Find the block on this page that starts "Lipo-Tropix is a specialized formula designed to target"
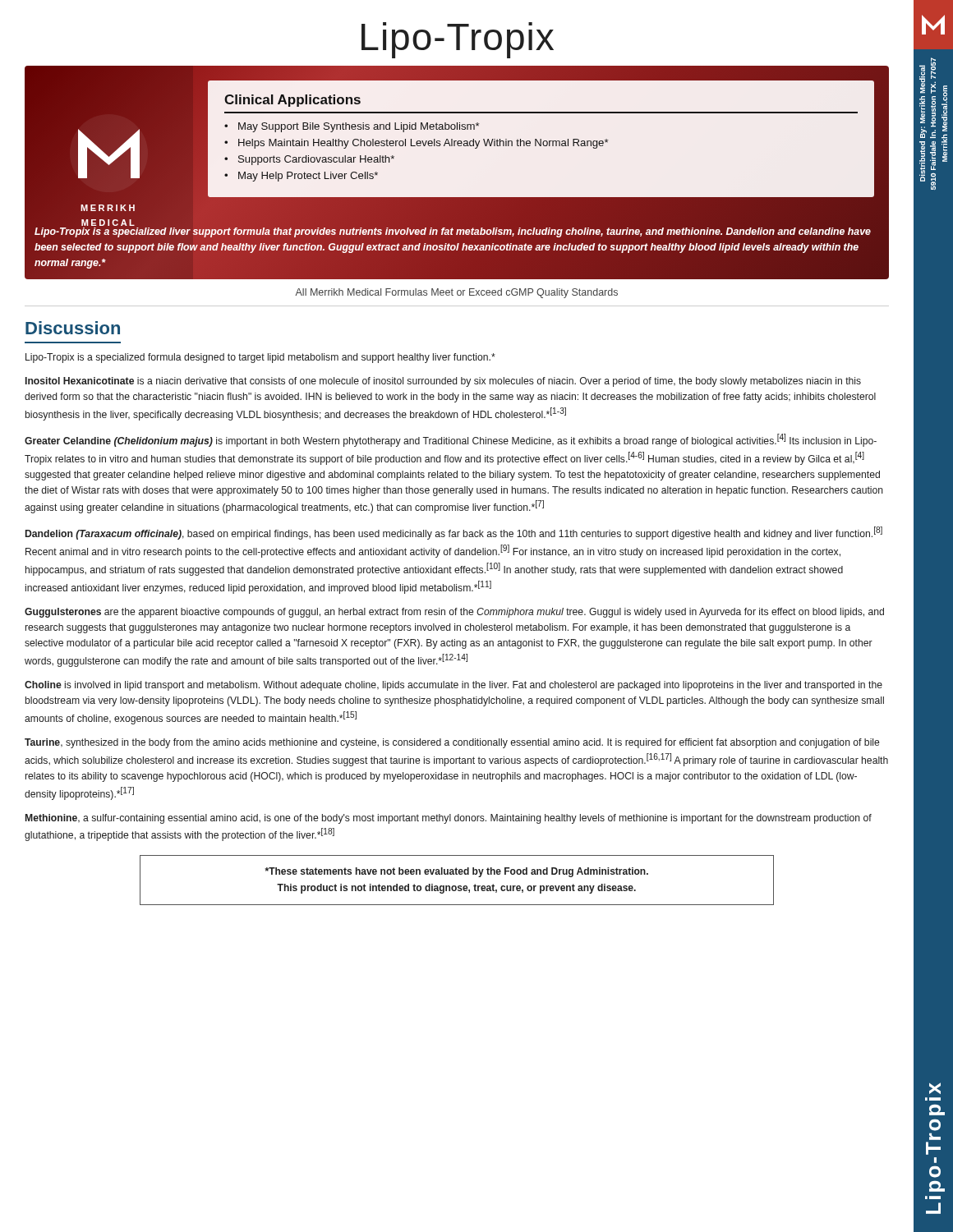This screenshot has width=953, height=1232. (x=260, y=357)
